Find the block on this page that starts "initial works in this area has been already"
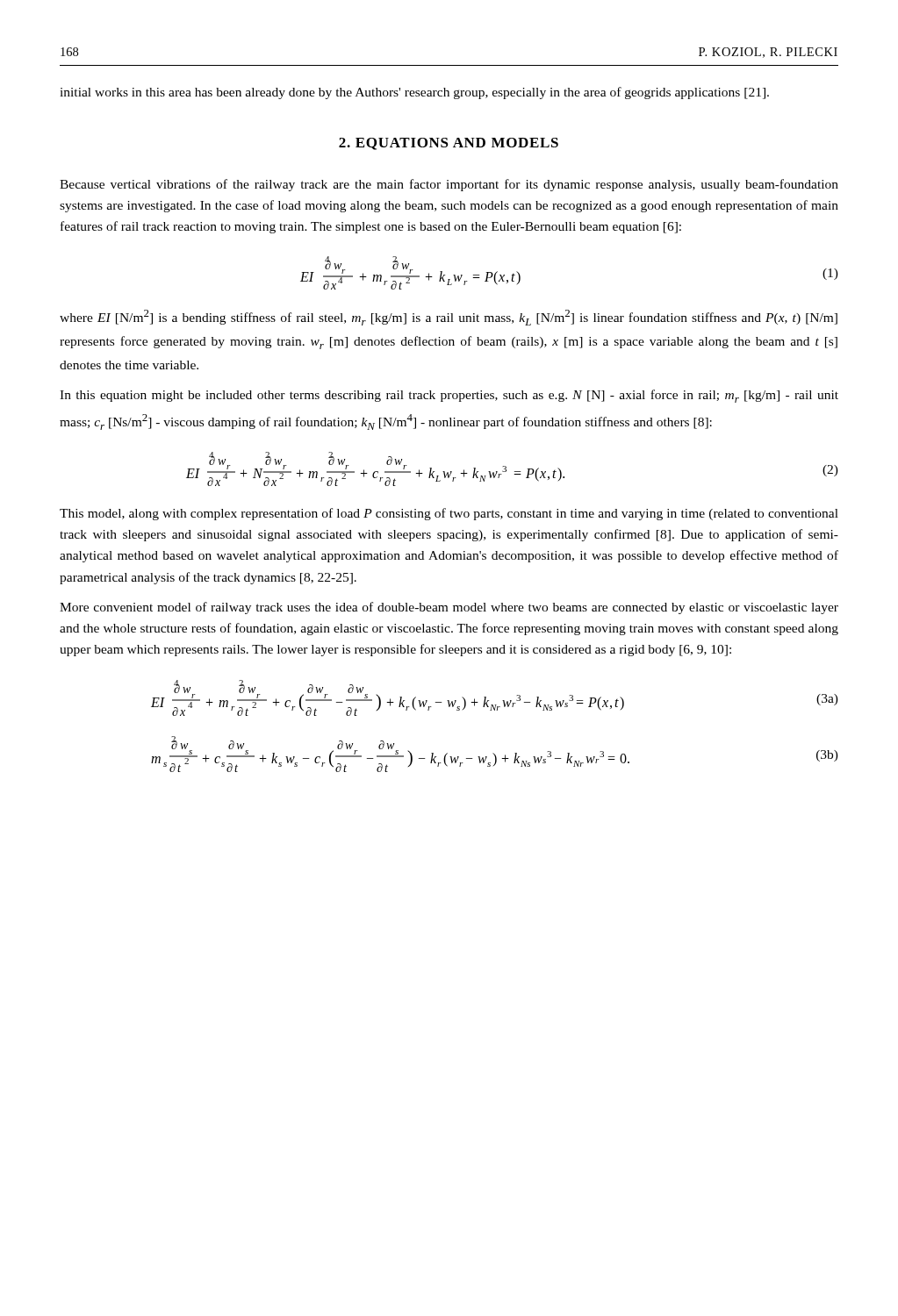The height and width of the screenshot is (1316, 898). pos(415,92)
